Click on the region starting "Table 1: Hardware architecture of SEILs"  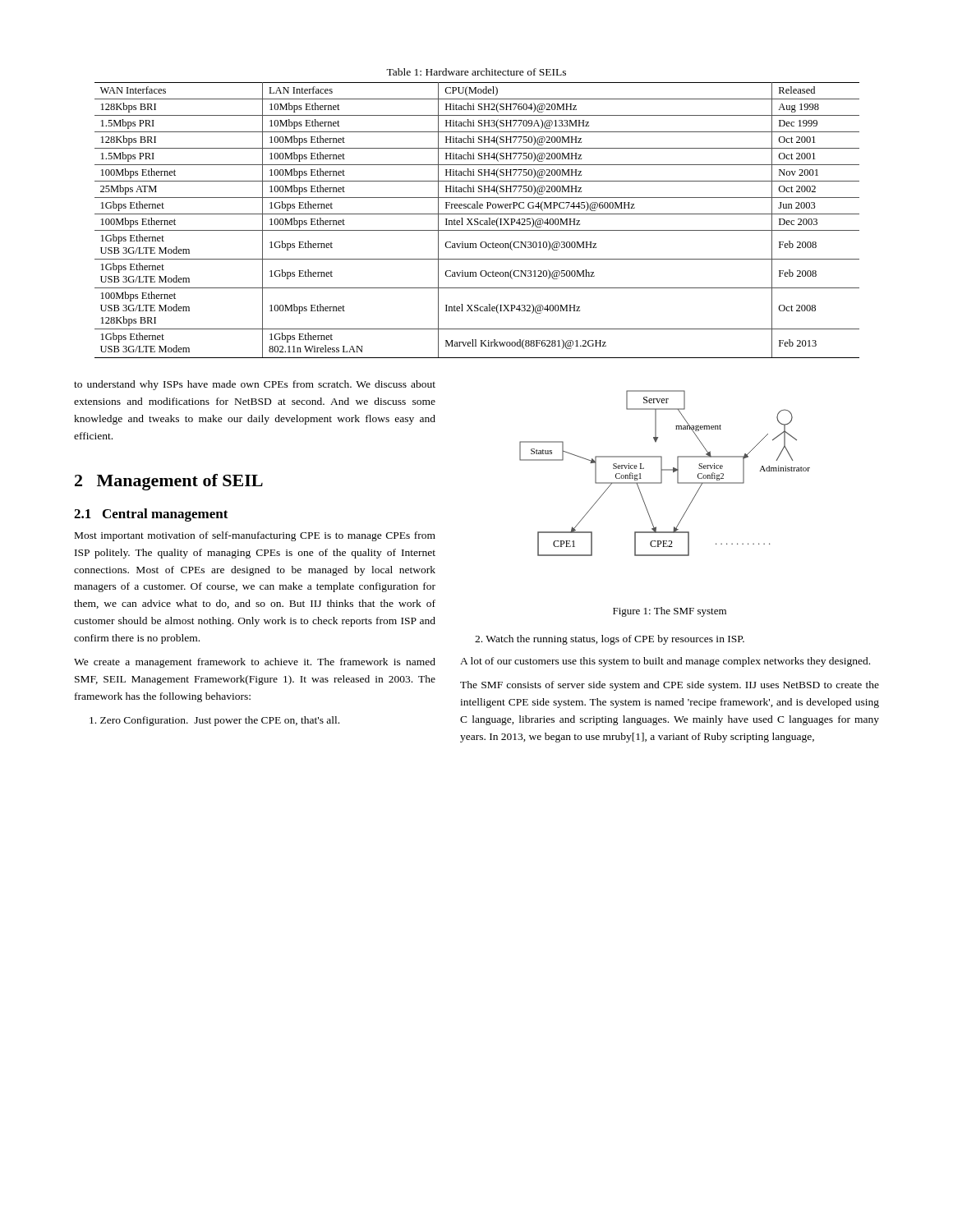(476, 72)
